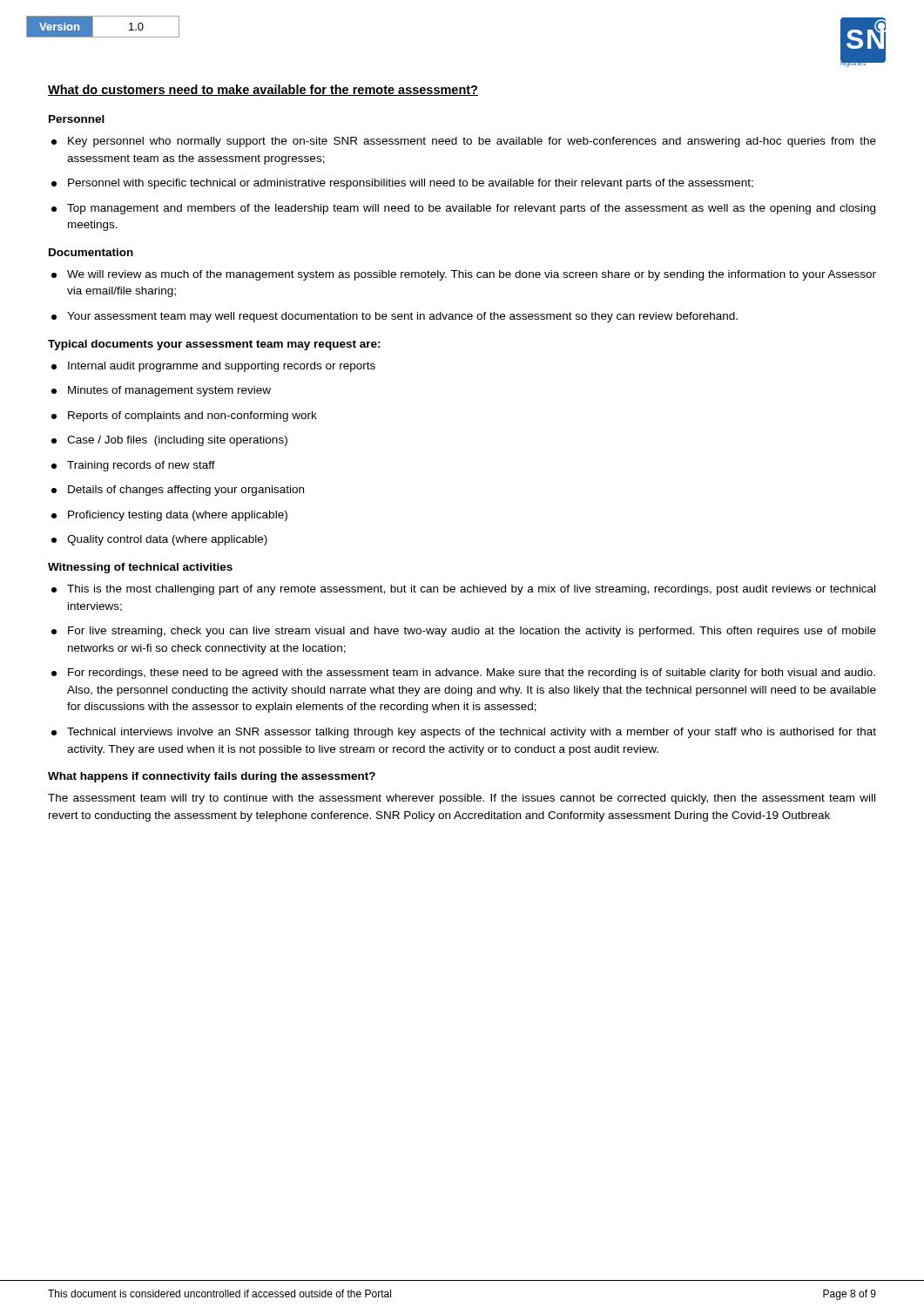This screenshot has width=924, height=1307.
Task: Point to the passage starting "This is the most challenging part of any"
Action: (462, 597)
